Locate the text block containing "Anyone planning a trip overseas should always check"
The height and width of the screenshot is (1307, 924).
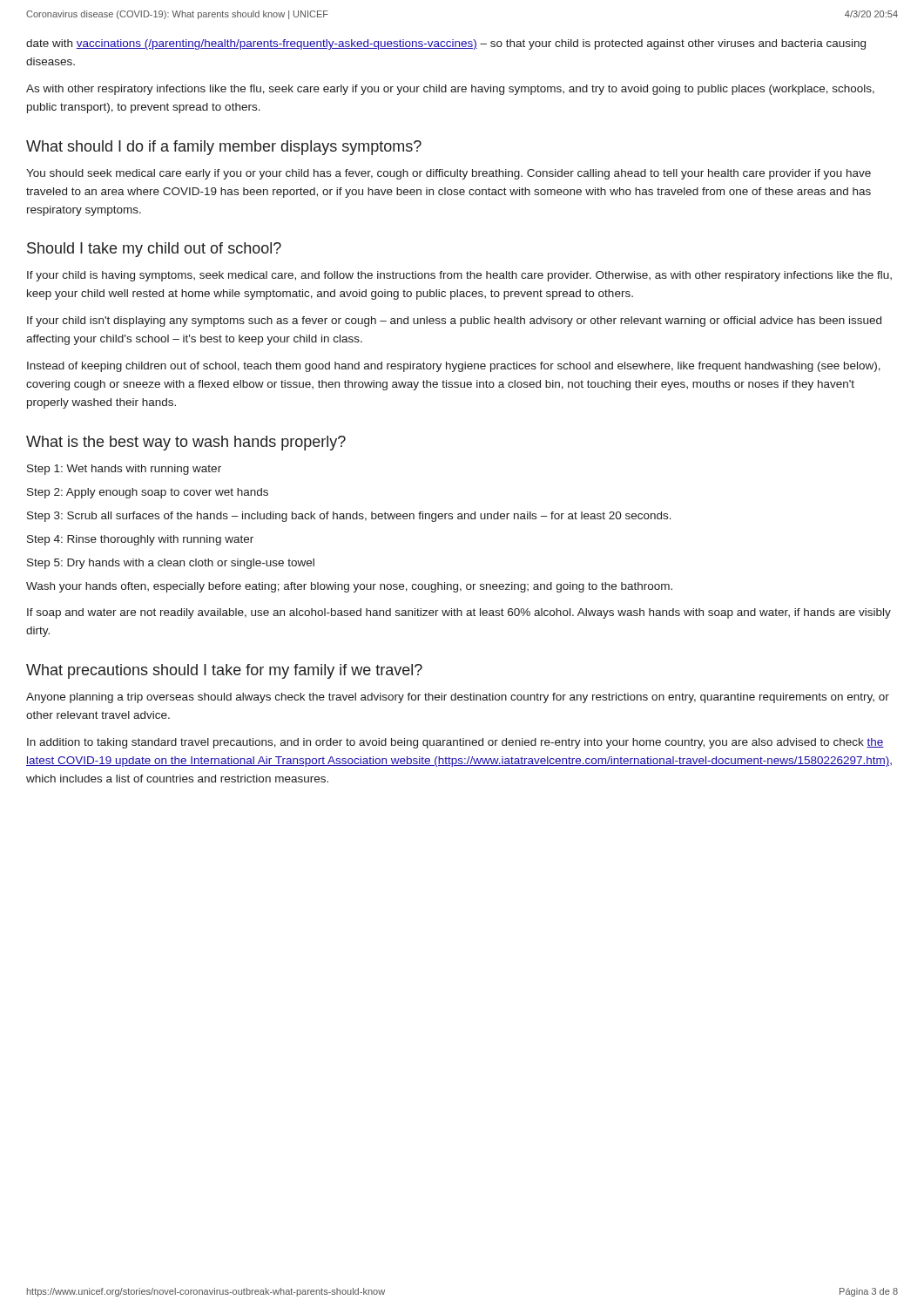(x=458, y=706)
